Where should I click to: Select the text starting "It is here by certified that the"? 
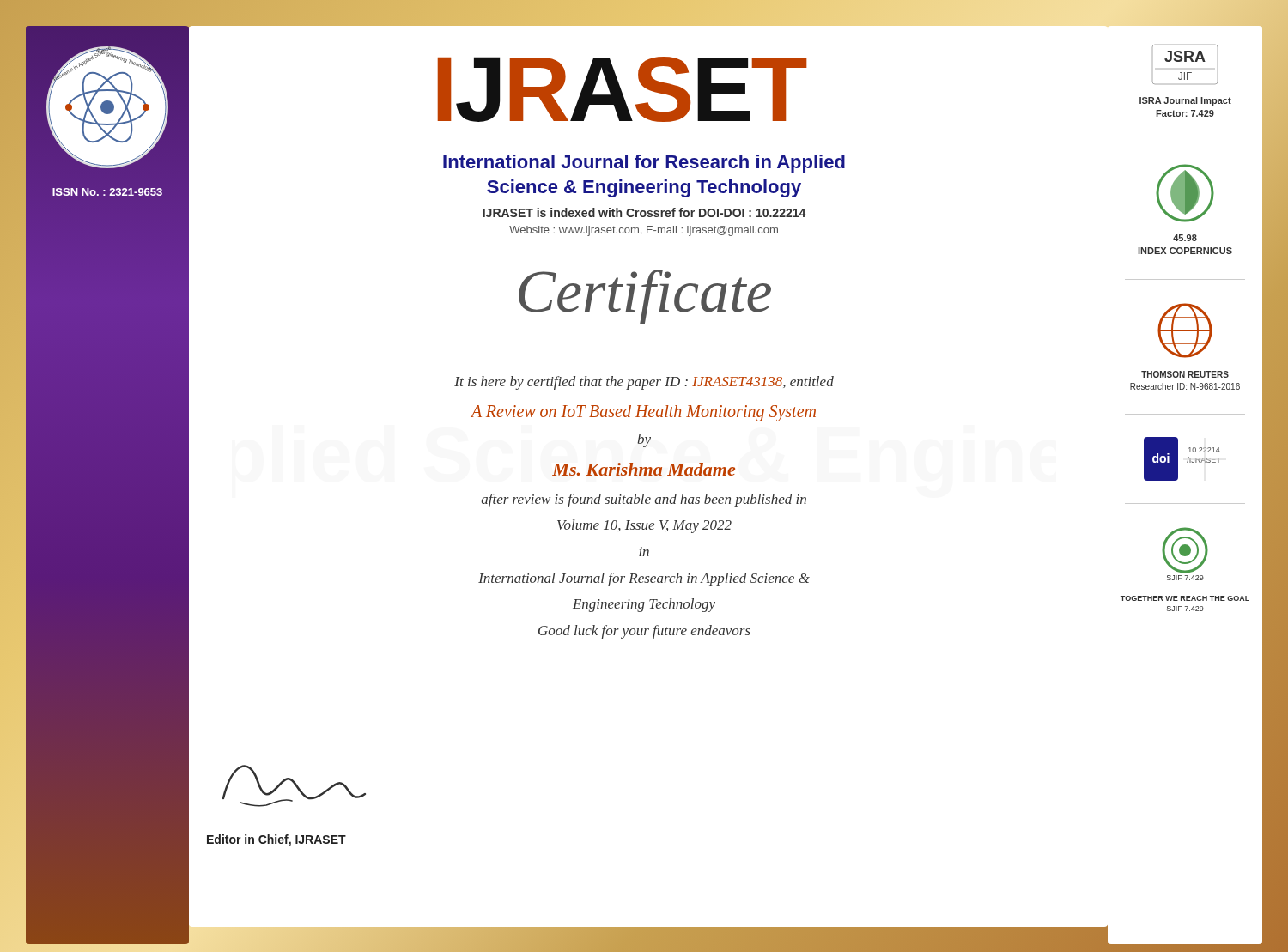click(x=644, y=506)
